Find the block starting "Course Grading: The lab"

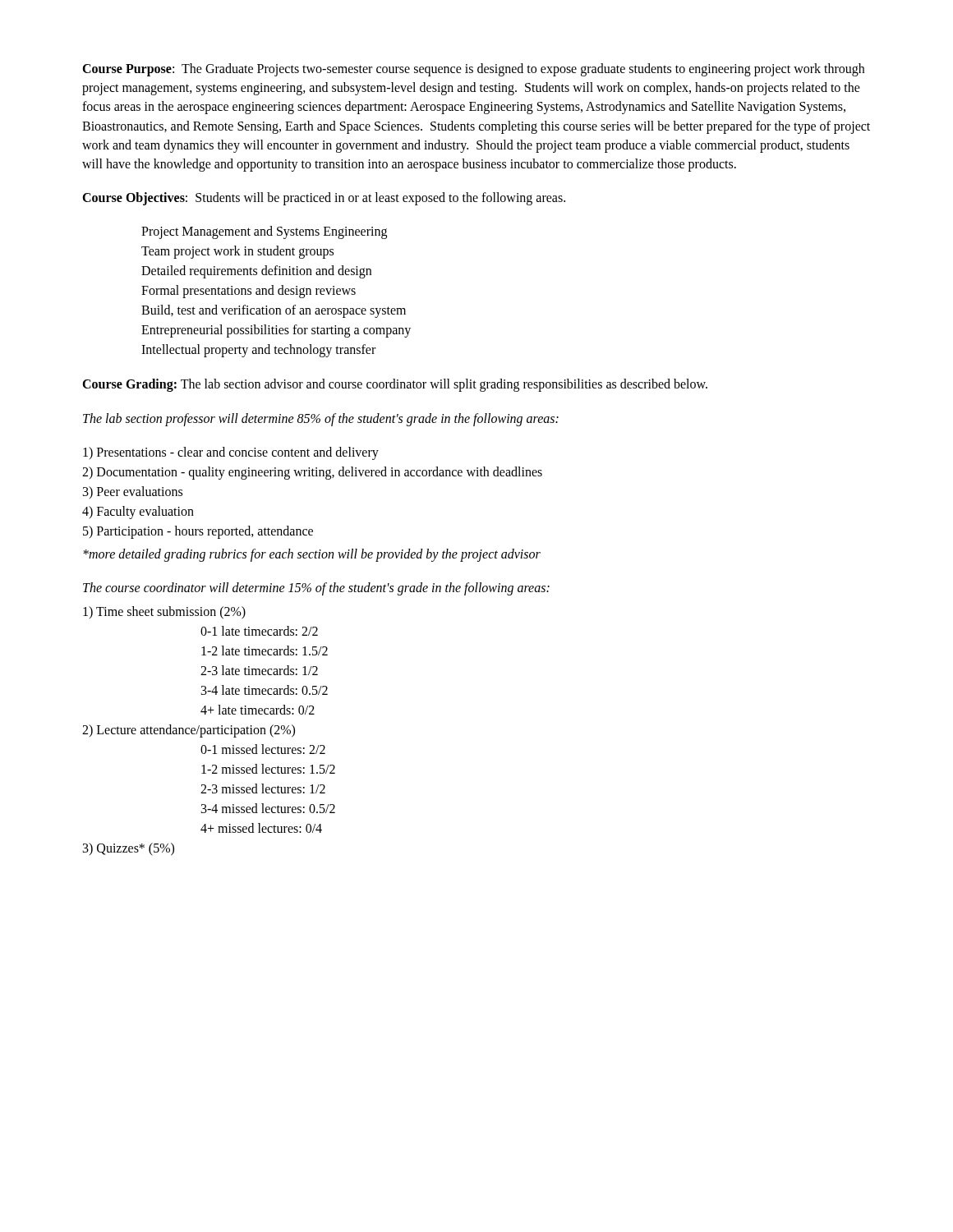(395, 384)
